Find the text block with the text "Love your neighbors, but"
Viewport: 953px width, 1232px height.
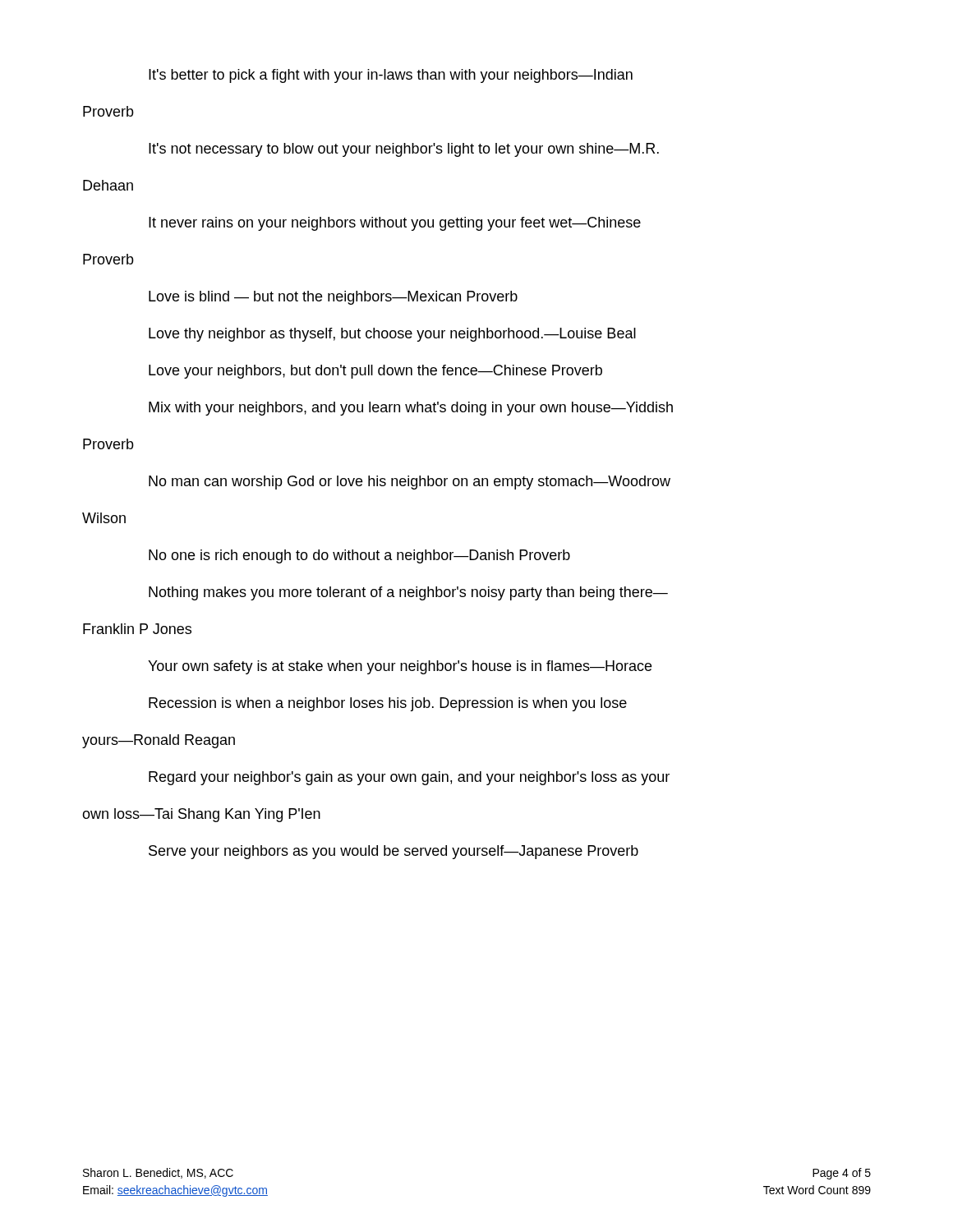tap(509, 371)
